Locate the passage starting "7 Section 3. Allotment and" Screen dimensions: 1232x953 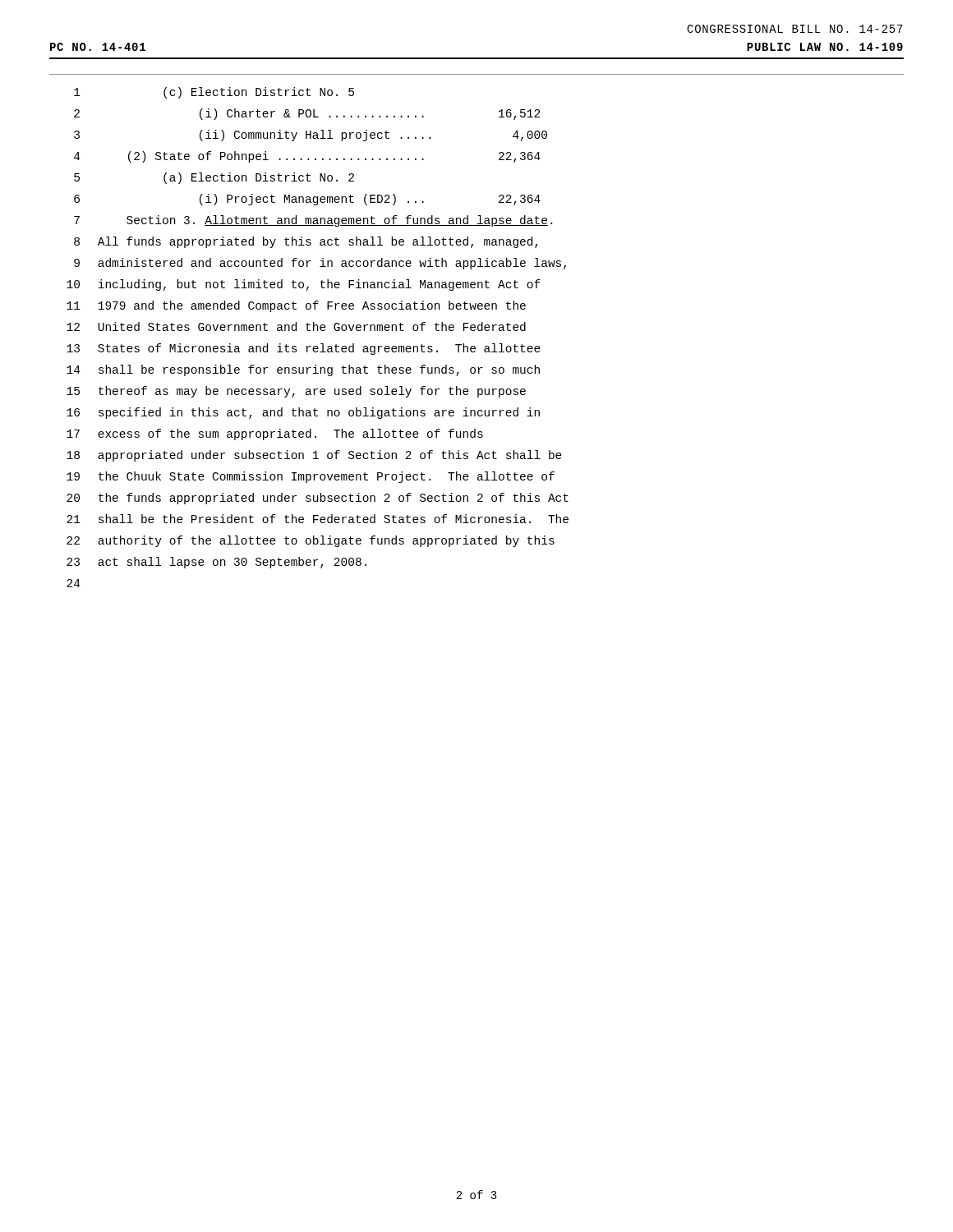[x=476, y=402]
